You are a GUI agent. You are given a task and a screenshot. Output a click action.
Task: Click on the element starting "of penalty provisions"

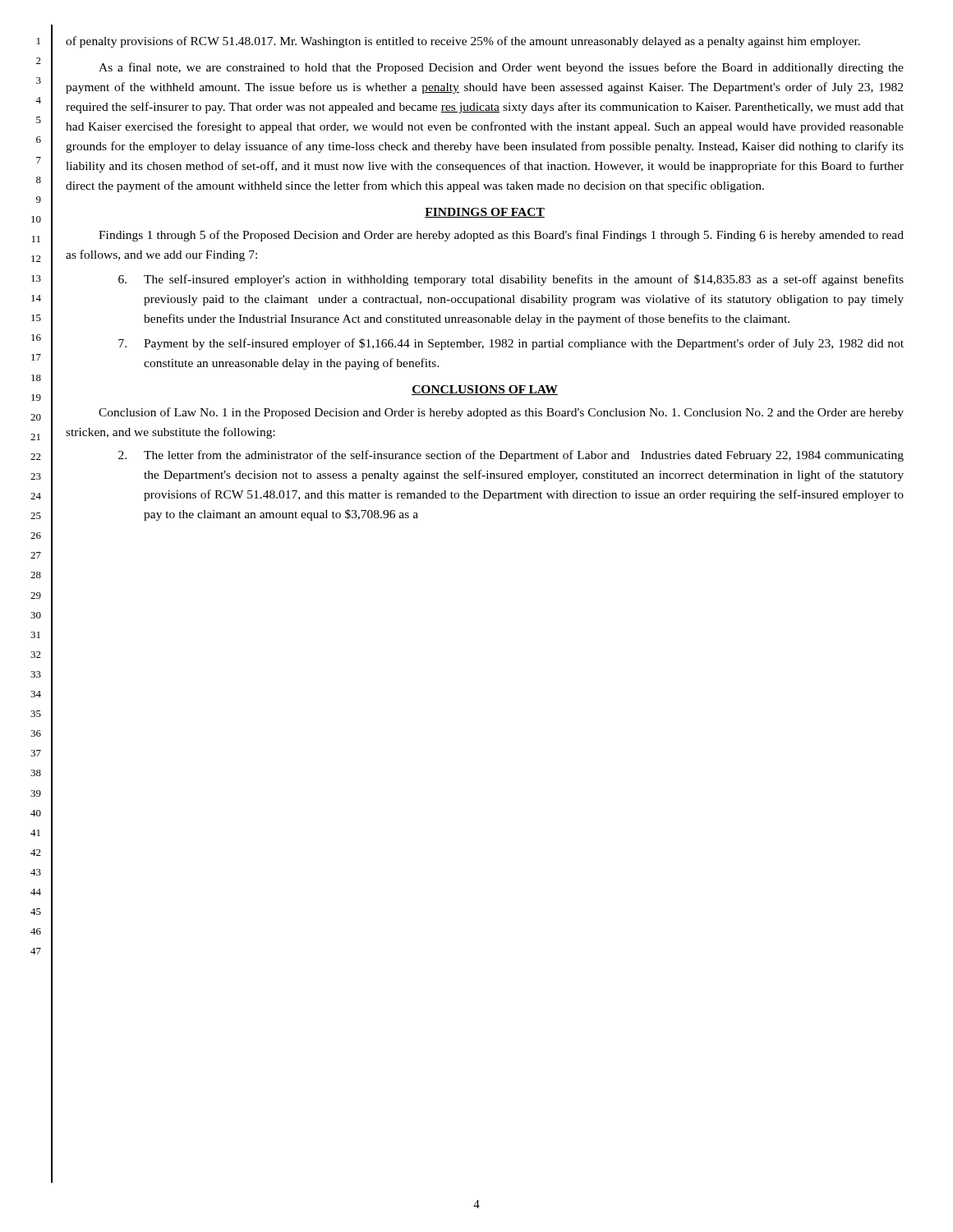tap(463, 41)
